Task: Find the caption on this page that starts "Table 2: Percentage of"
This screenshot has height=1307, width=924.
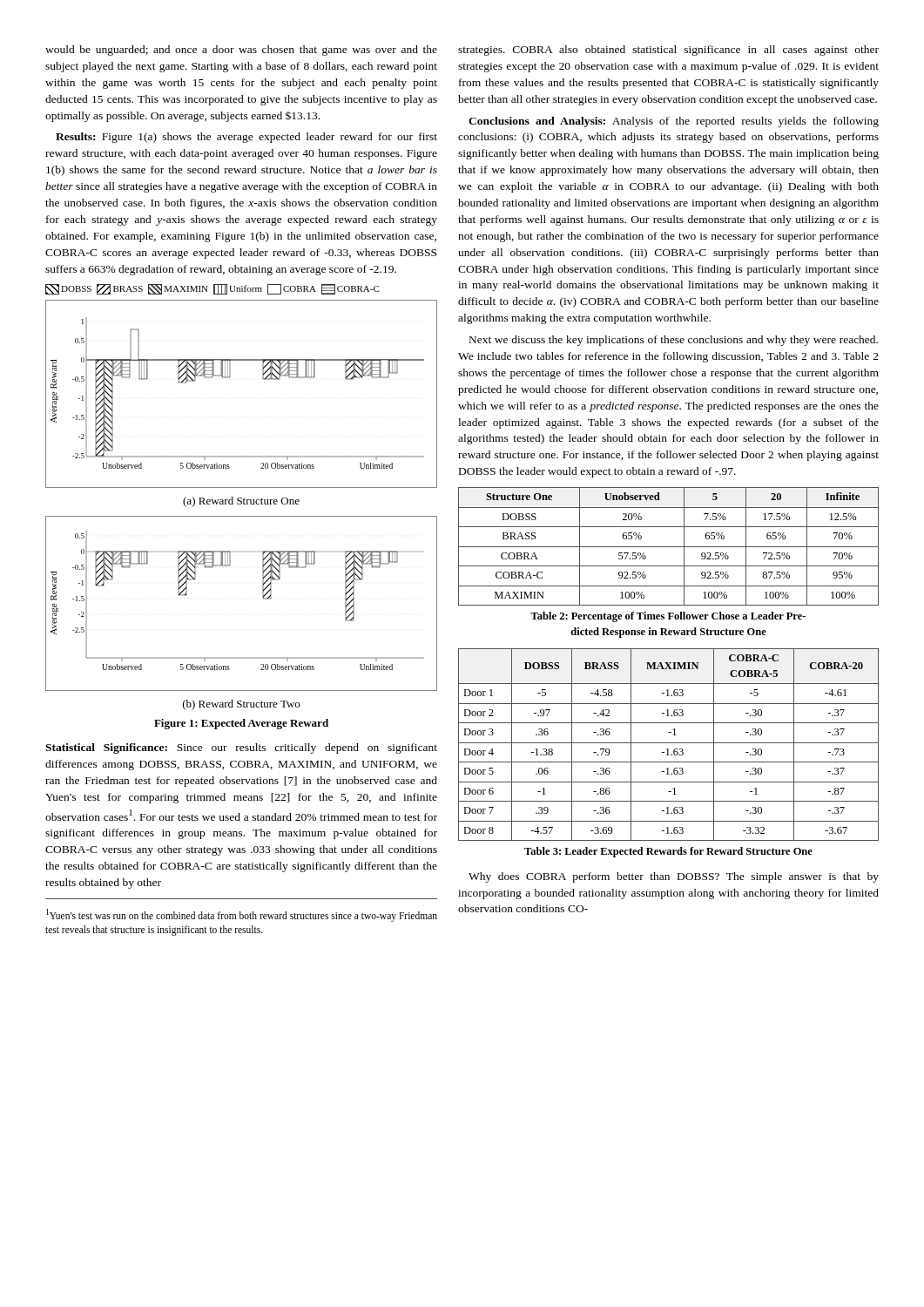Action: point(668,624)
